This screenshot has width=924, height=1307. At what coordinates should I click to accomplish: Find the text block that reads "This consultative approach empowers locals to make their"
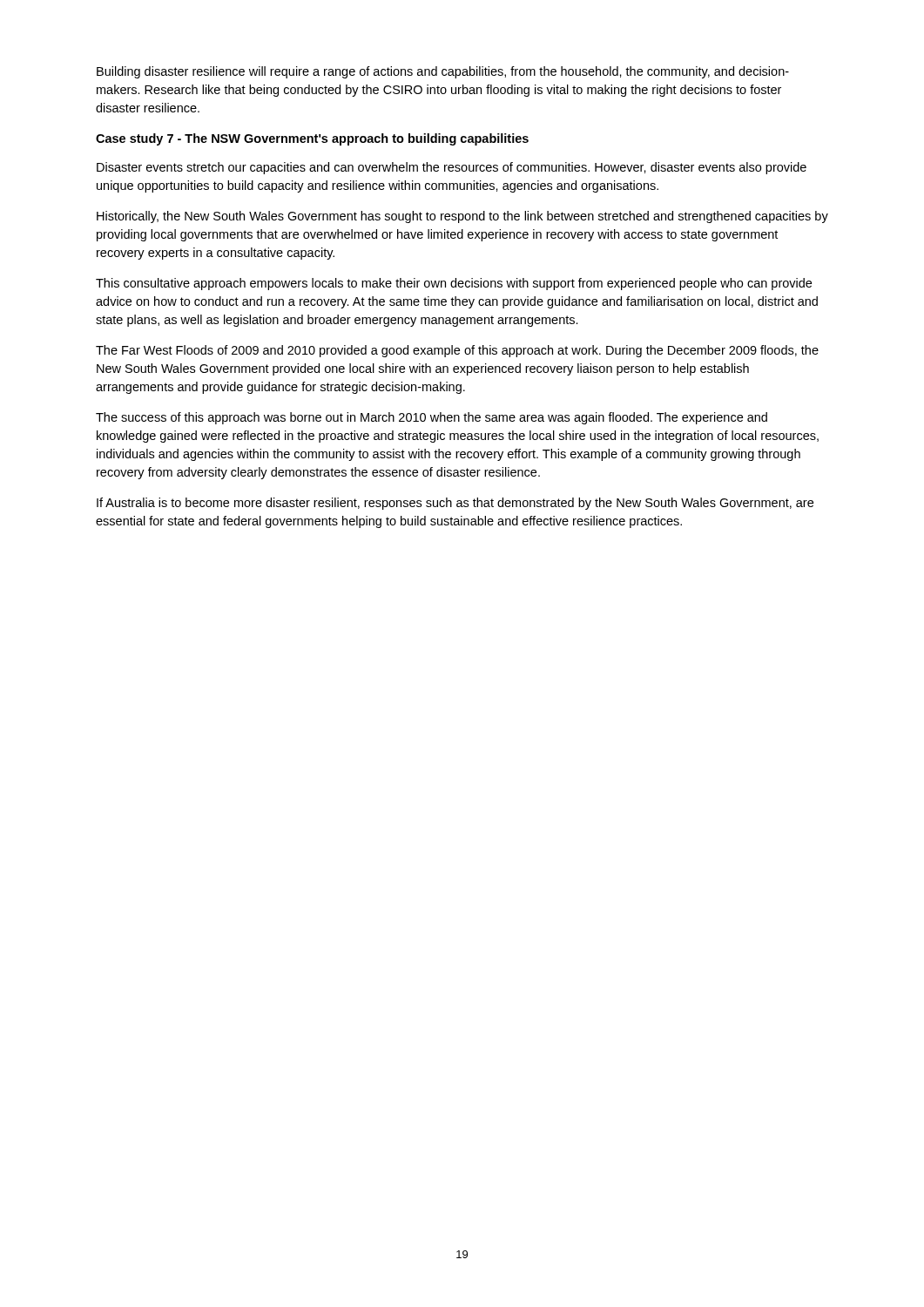pos(457,302)
